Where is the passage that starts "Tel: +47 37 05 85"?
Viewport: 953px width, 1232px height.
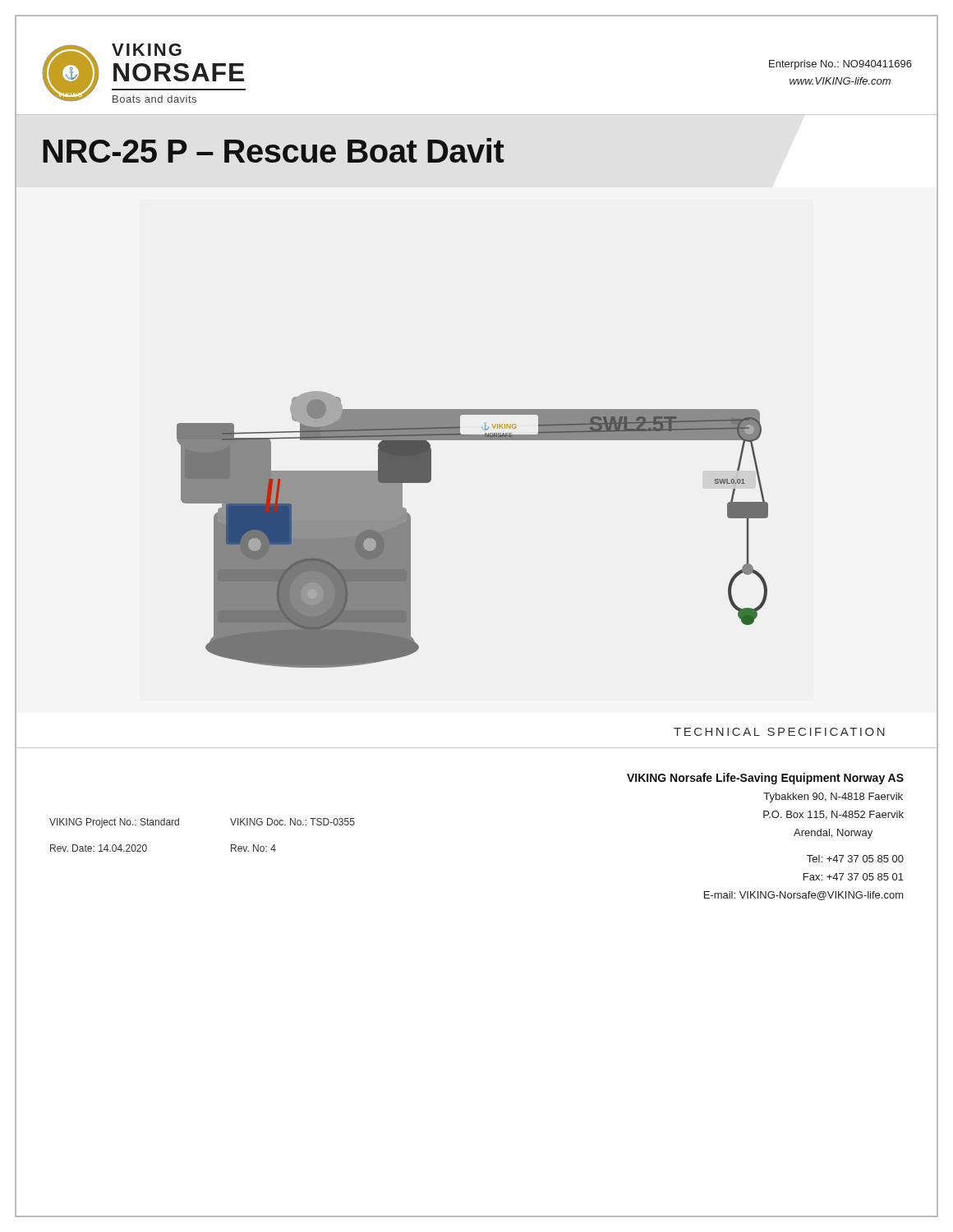coord(803,877)
